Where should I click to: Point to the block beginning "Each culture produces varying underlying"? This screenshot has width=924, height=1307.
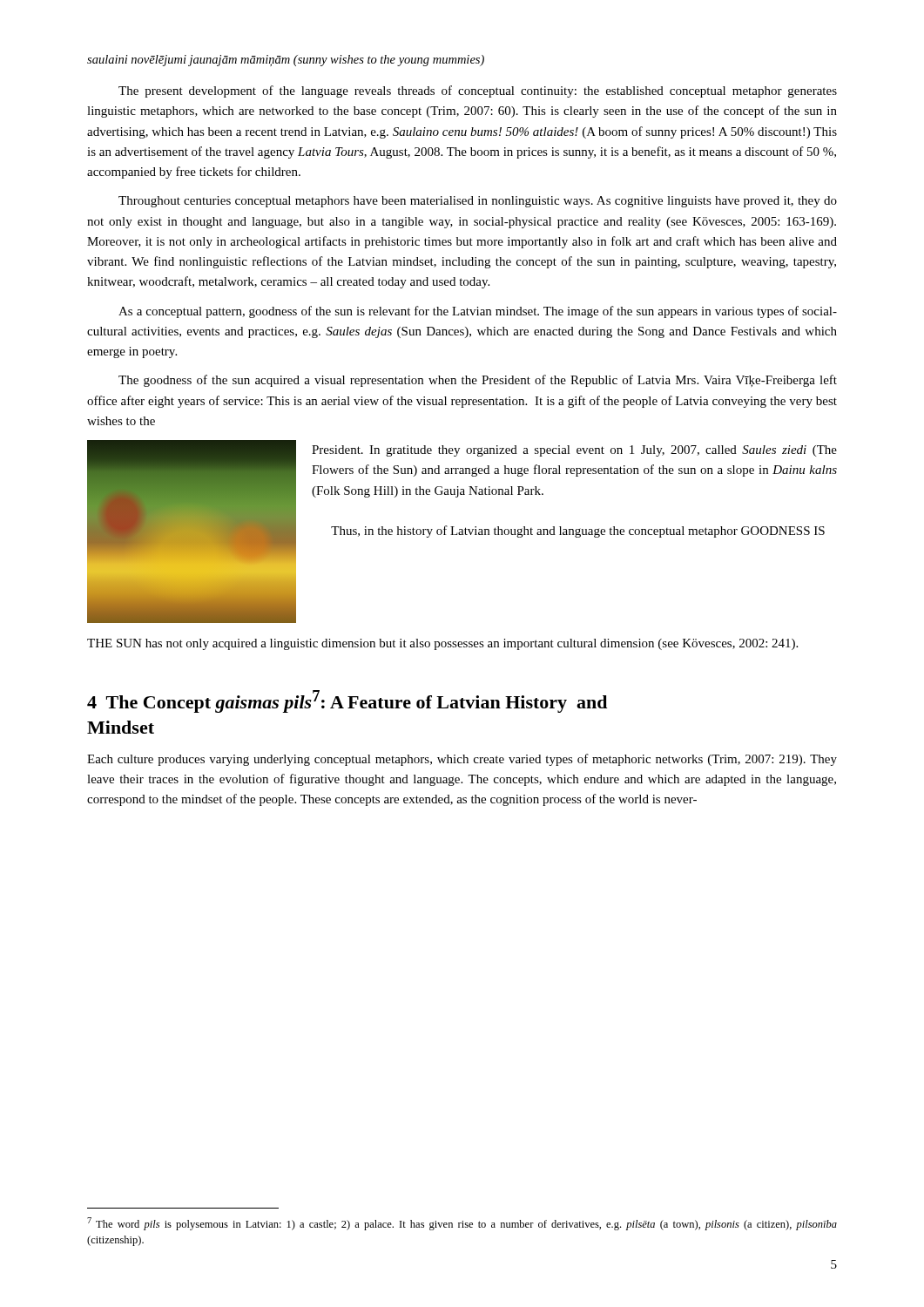(x=462, y=779)
